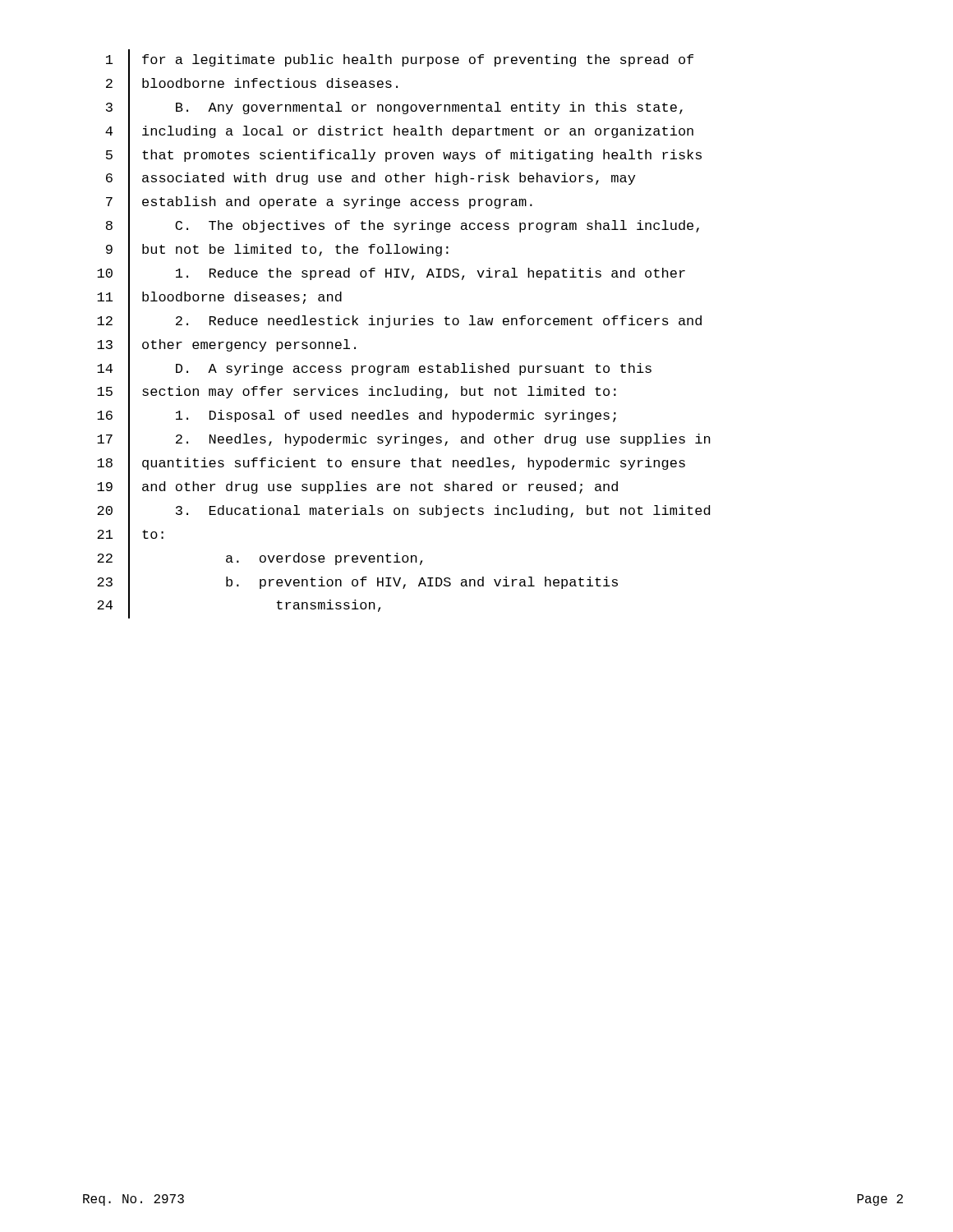This screenshot has width=953, height=1232.
Task: Click on the list item with the text "7 establish and operate a"
Action: pos(493,204)
